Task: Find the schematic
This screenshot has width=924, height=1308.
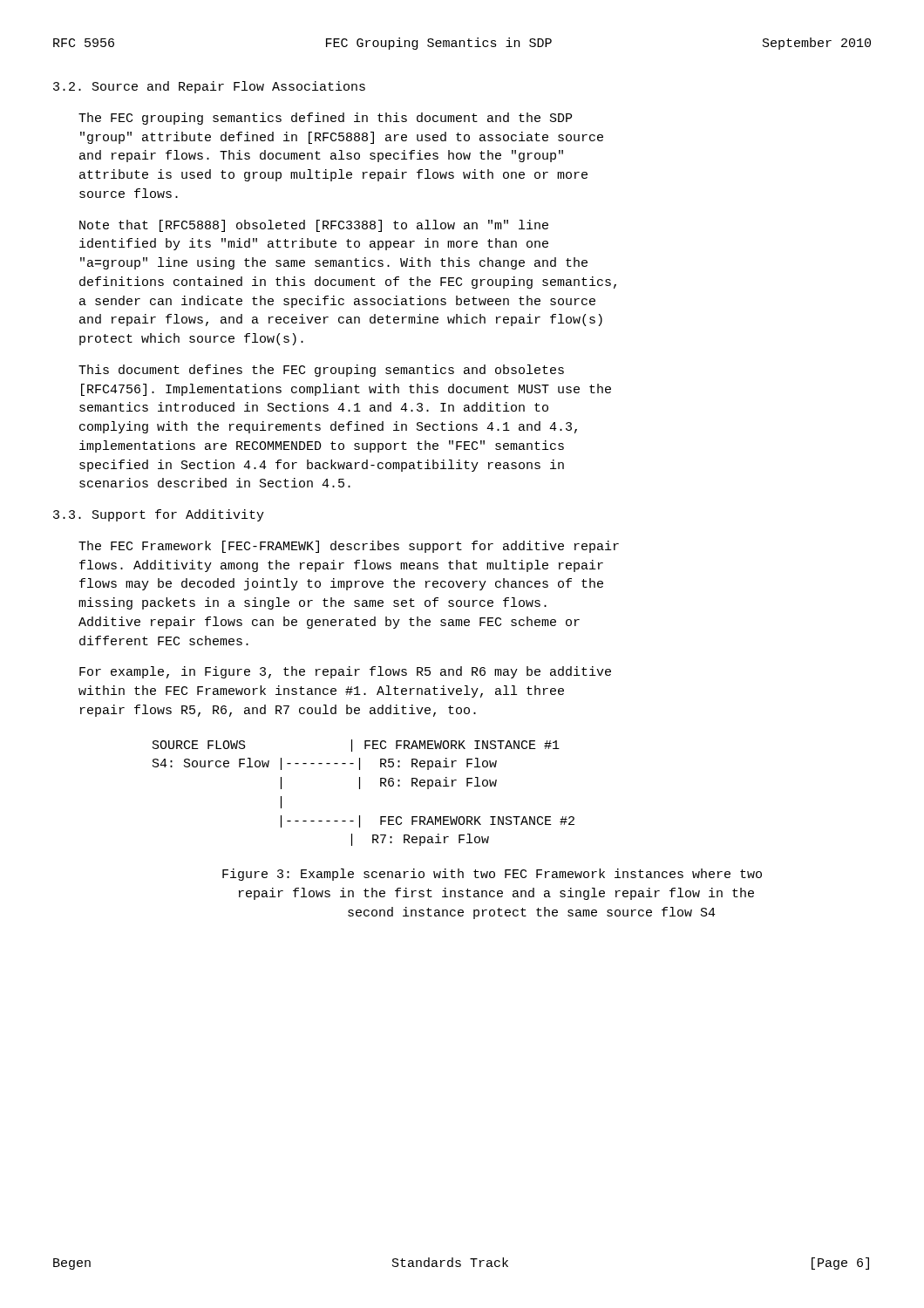Action: pos(488,793)
